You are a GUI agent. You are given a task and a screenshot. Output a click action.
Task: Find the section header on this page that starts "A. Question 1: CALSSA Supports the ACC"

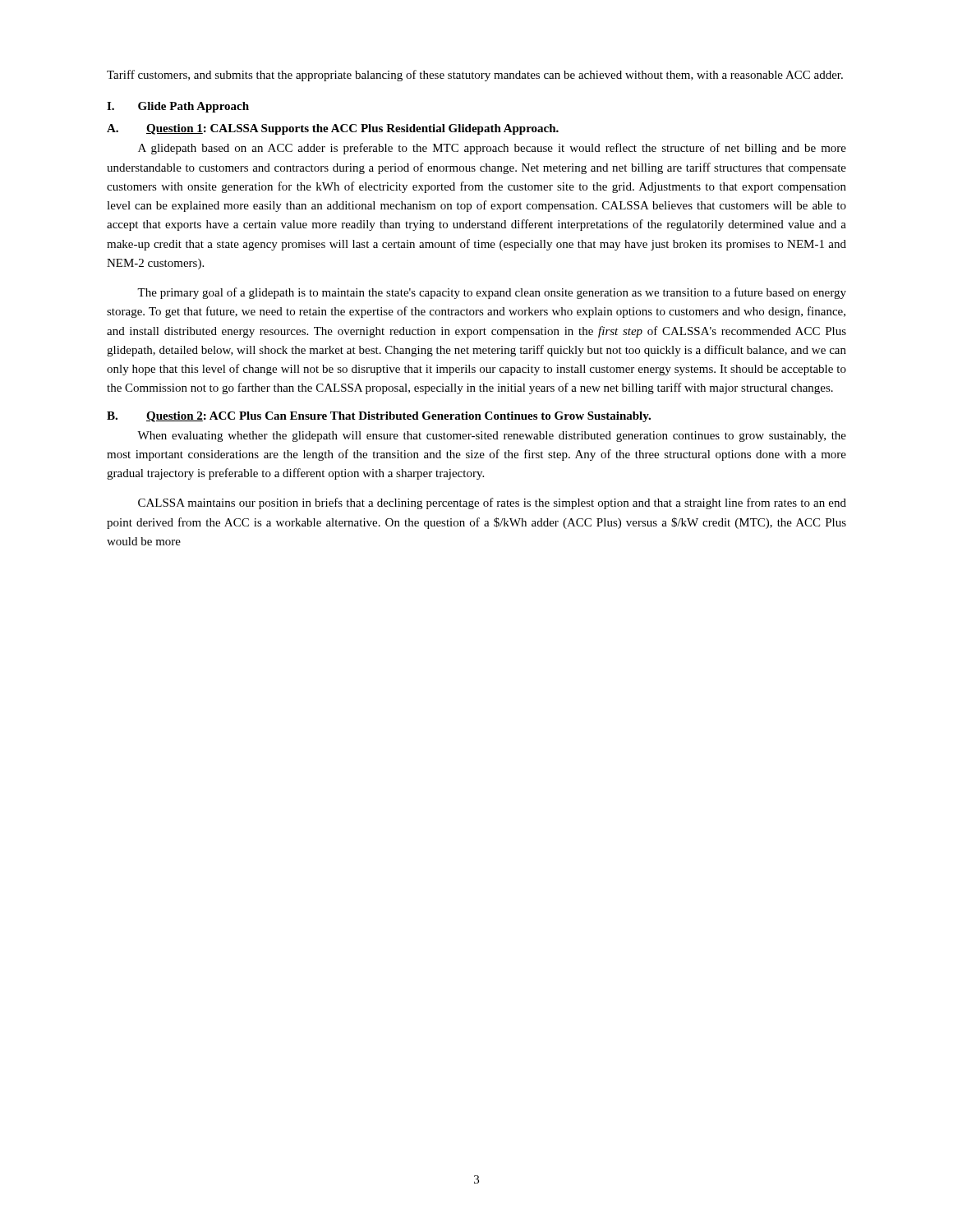point(333,129)
